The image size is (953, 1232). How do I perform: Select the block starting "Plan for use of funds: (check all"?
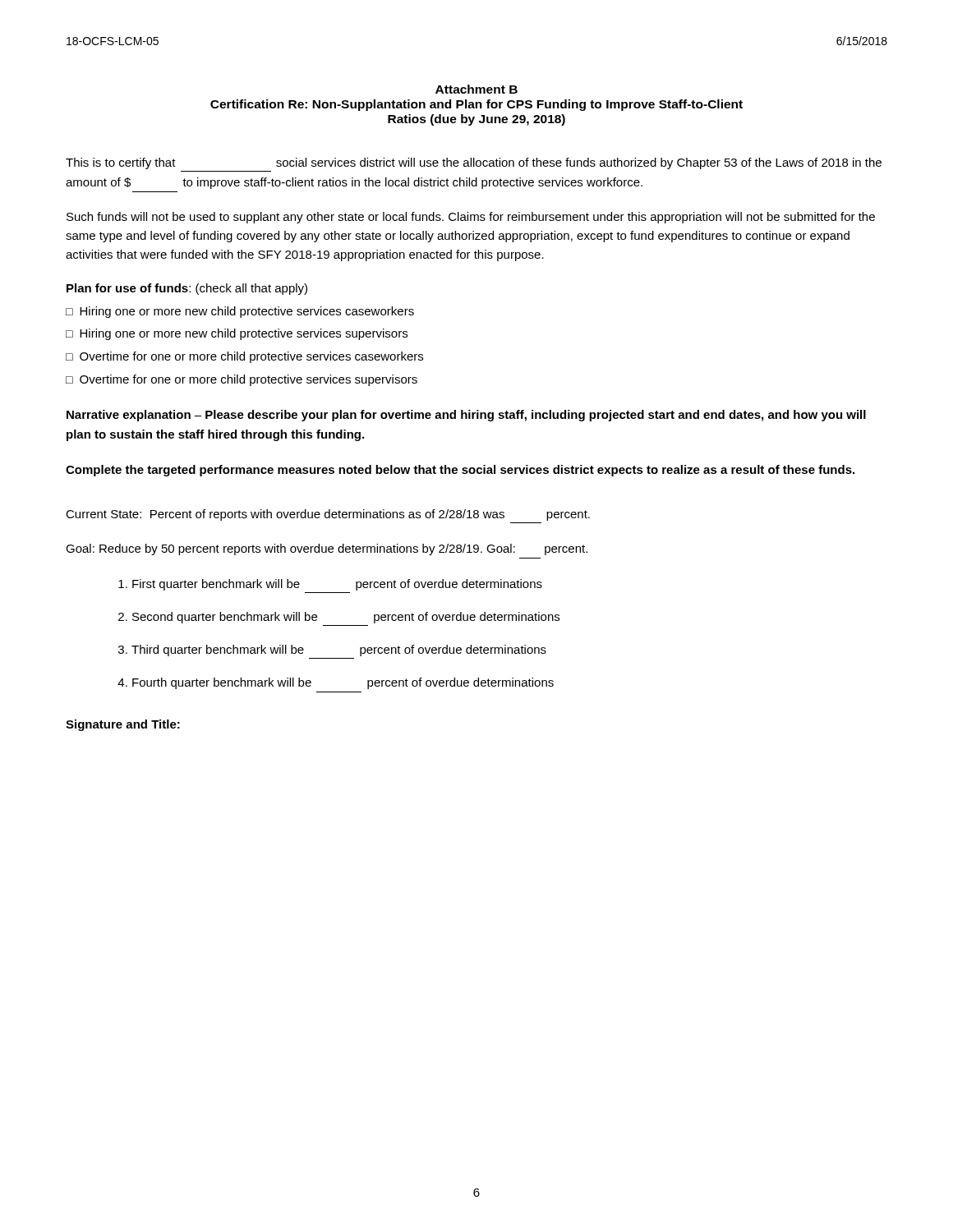(187, 288)
